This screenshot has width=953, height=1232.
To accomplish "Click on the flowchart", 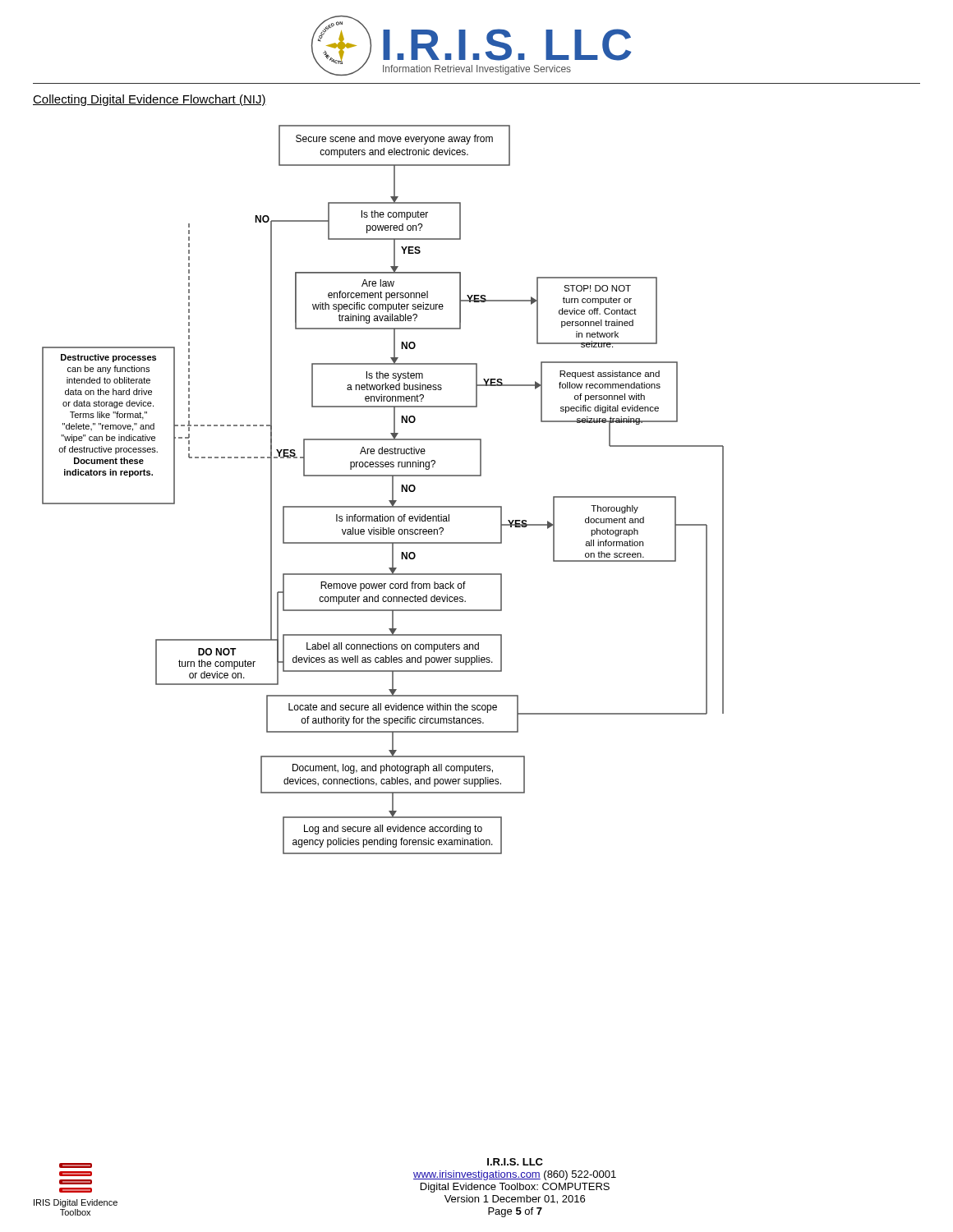I will tap(476, 569).
